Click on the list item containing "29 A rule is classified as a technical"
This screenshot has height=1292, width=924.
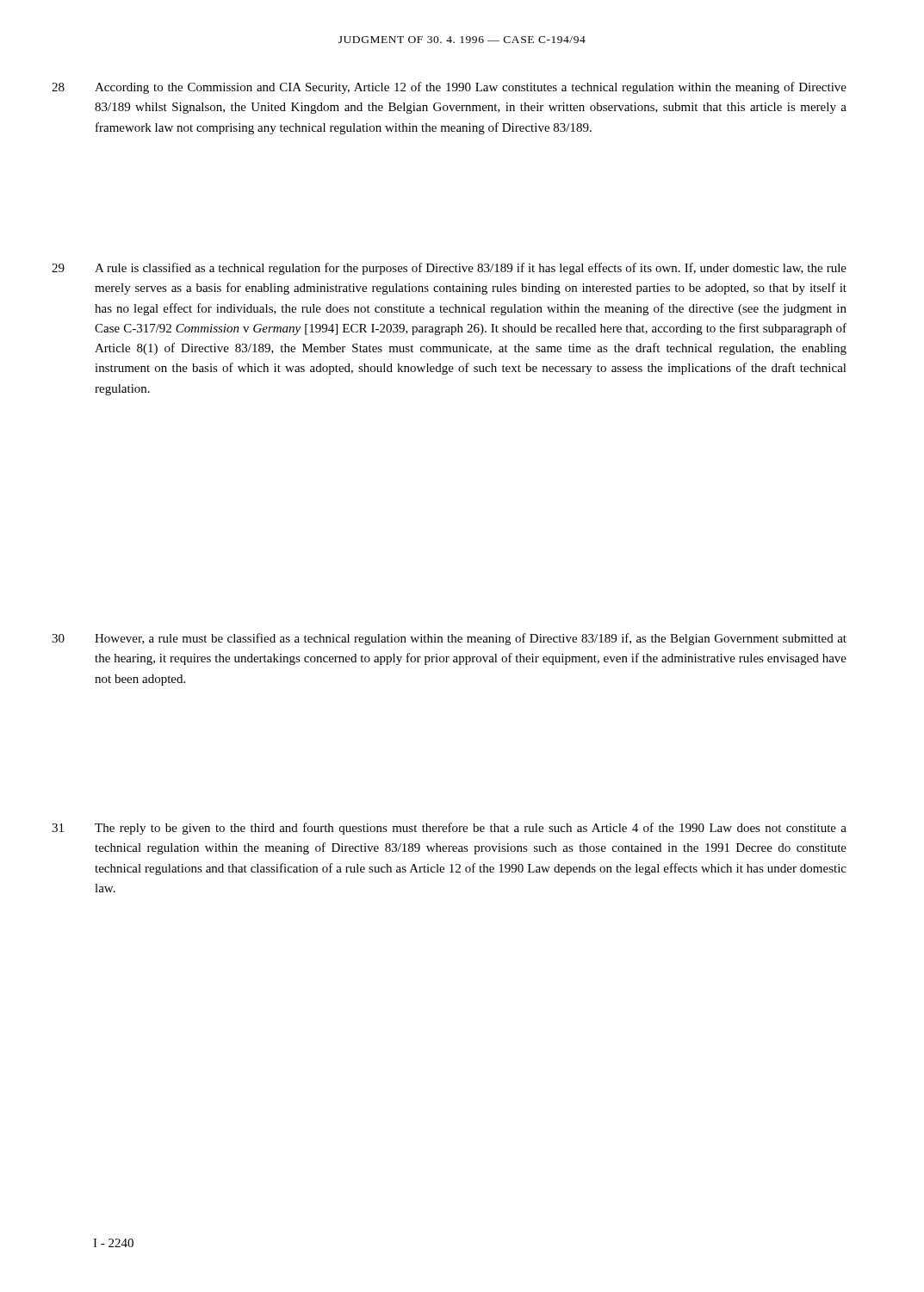[449, 328]
